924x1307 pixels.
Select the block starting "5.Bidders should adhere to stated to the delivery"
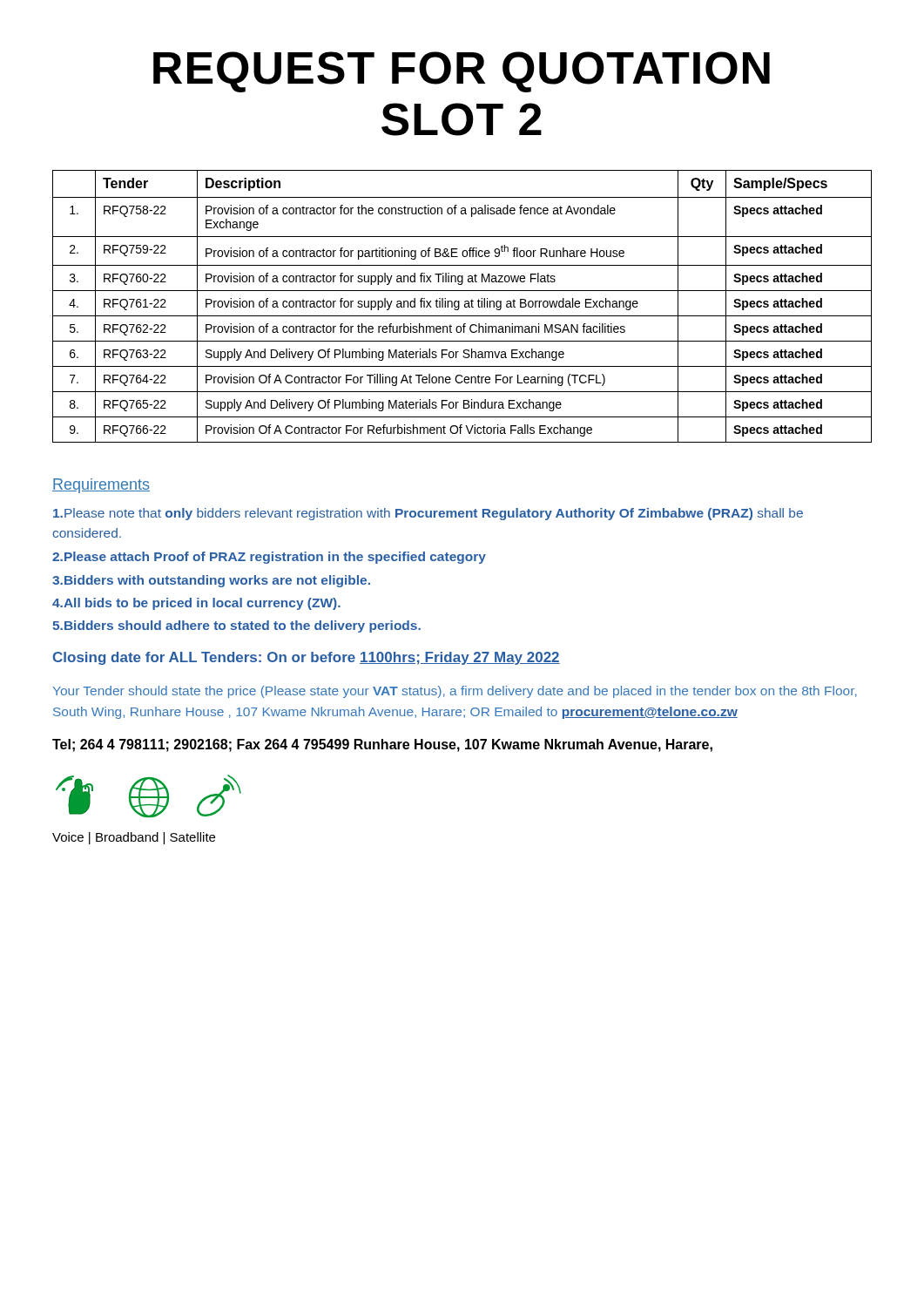237,625
